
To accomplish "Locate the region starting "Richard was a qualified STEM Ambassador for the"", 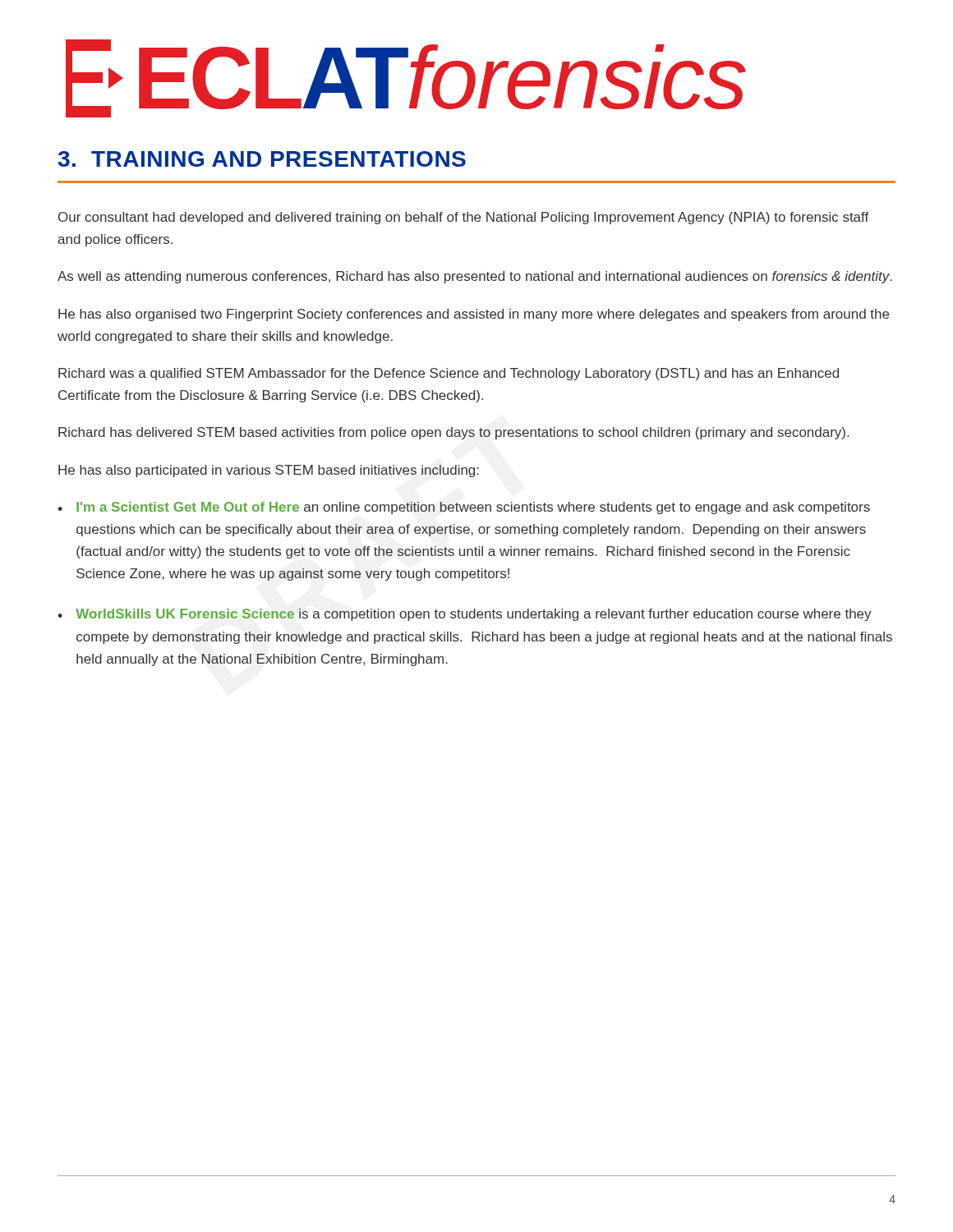I will point(449,384).
